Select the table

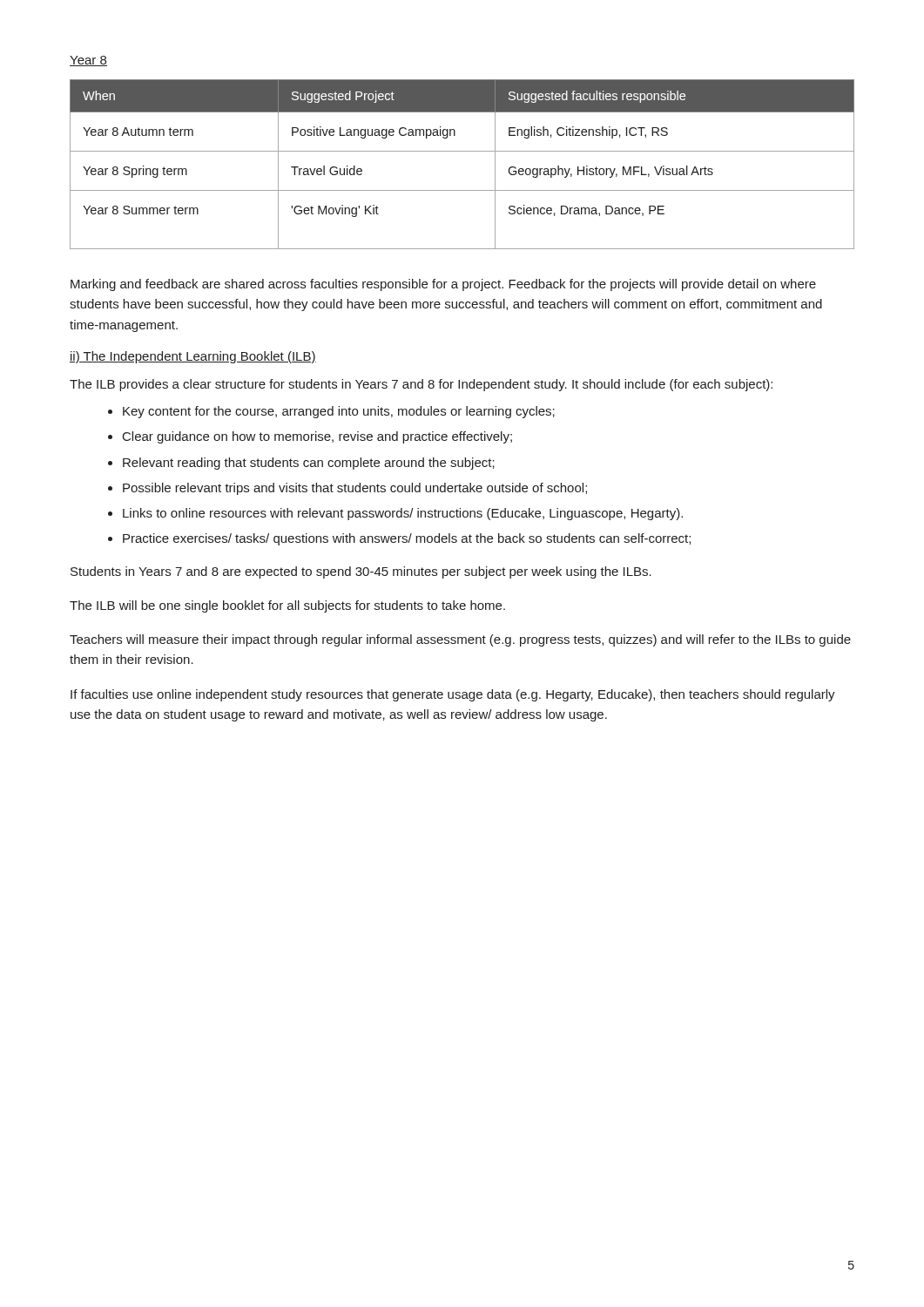tap(462, 164)
